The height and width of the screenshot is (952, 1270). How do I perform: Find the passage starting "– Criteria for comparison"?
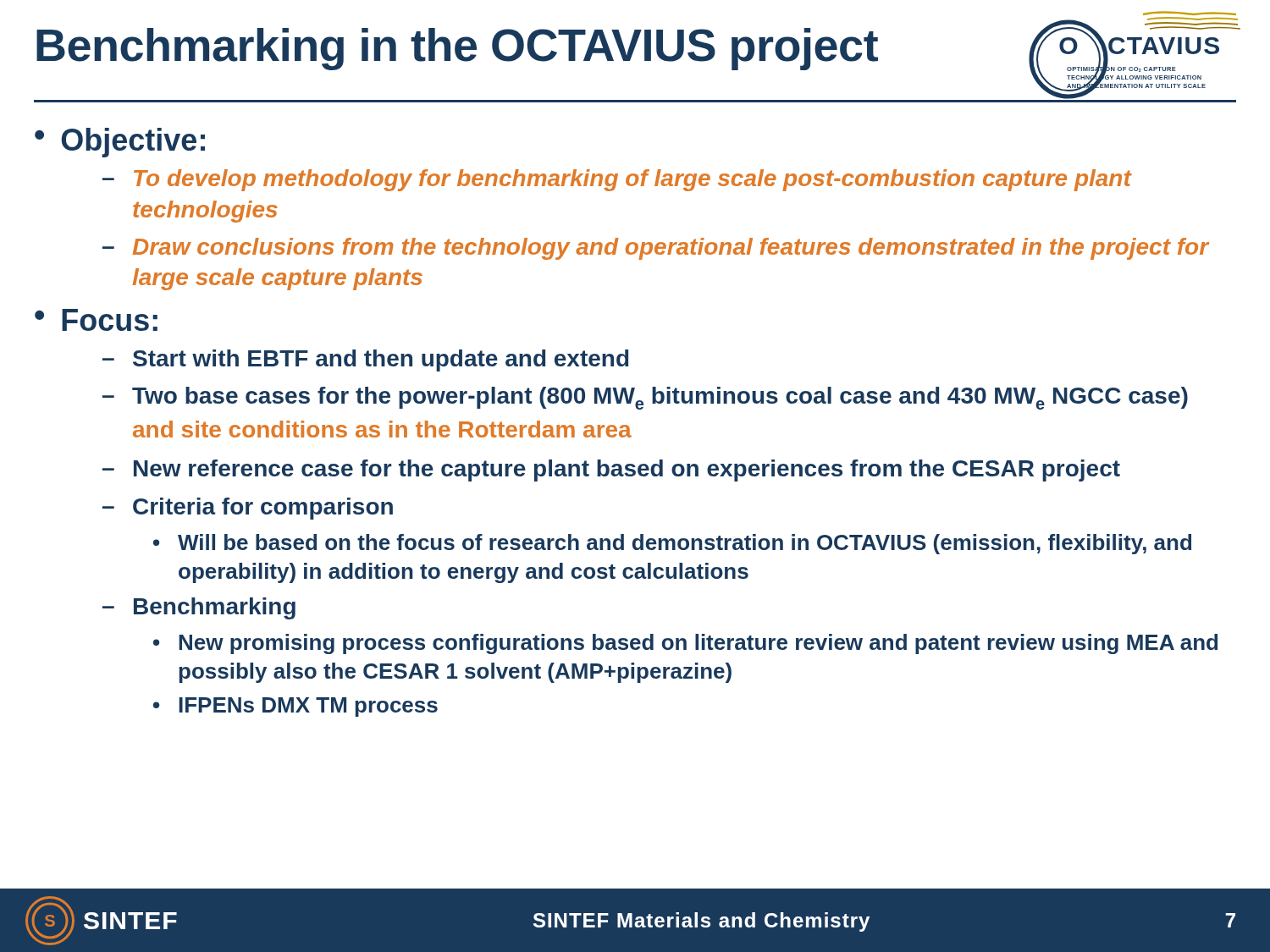(248, 507)
